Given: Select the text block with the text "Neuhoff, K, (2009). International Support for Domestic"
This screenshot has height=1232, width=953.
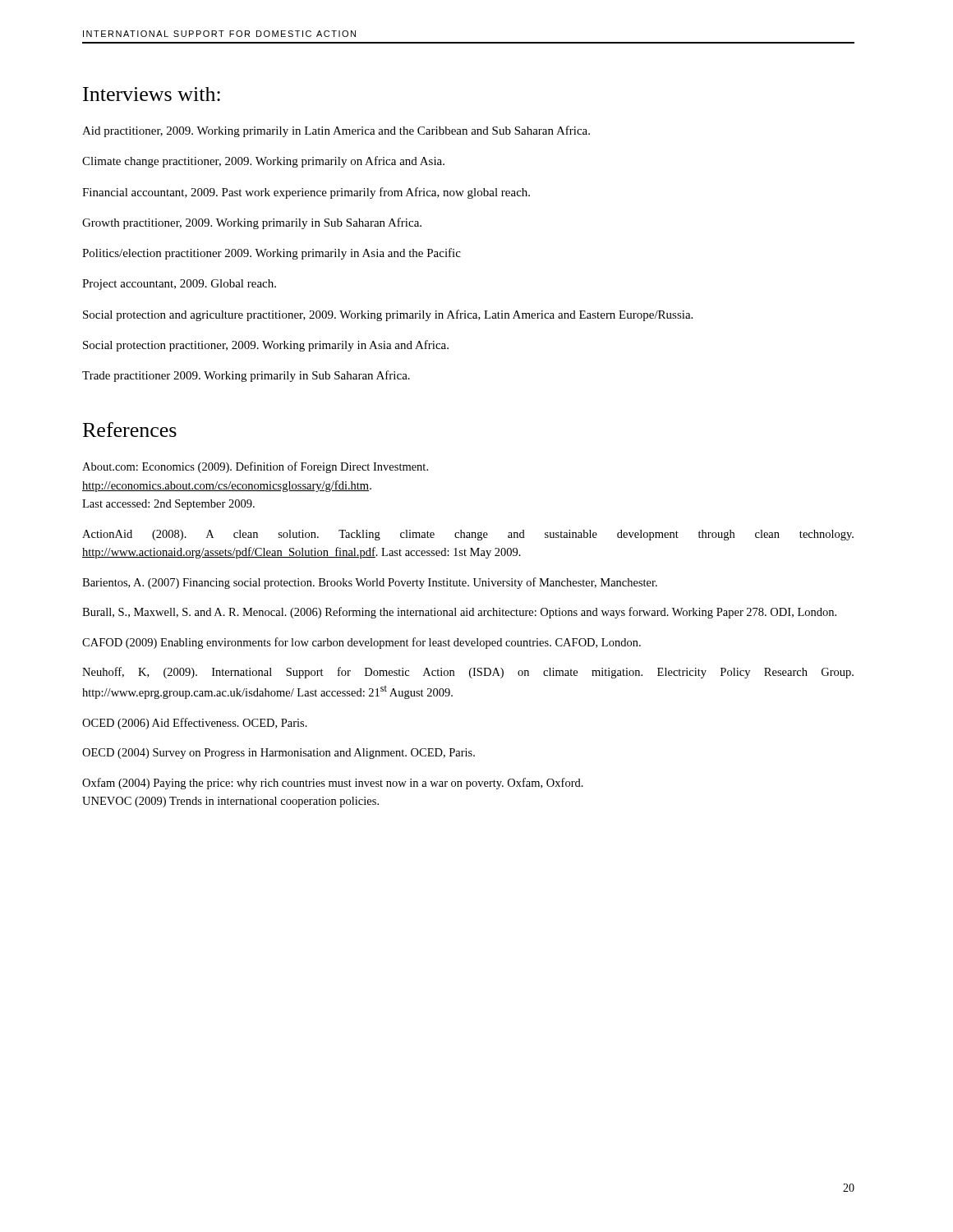Looking at the screenshot, I should point(468,682).
